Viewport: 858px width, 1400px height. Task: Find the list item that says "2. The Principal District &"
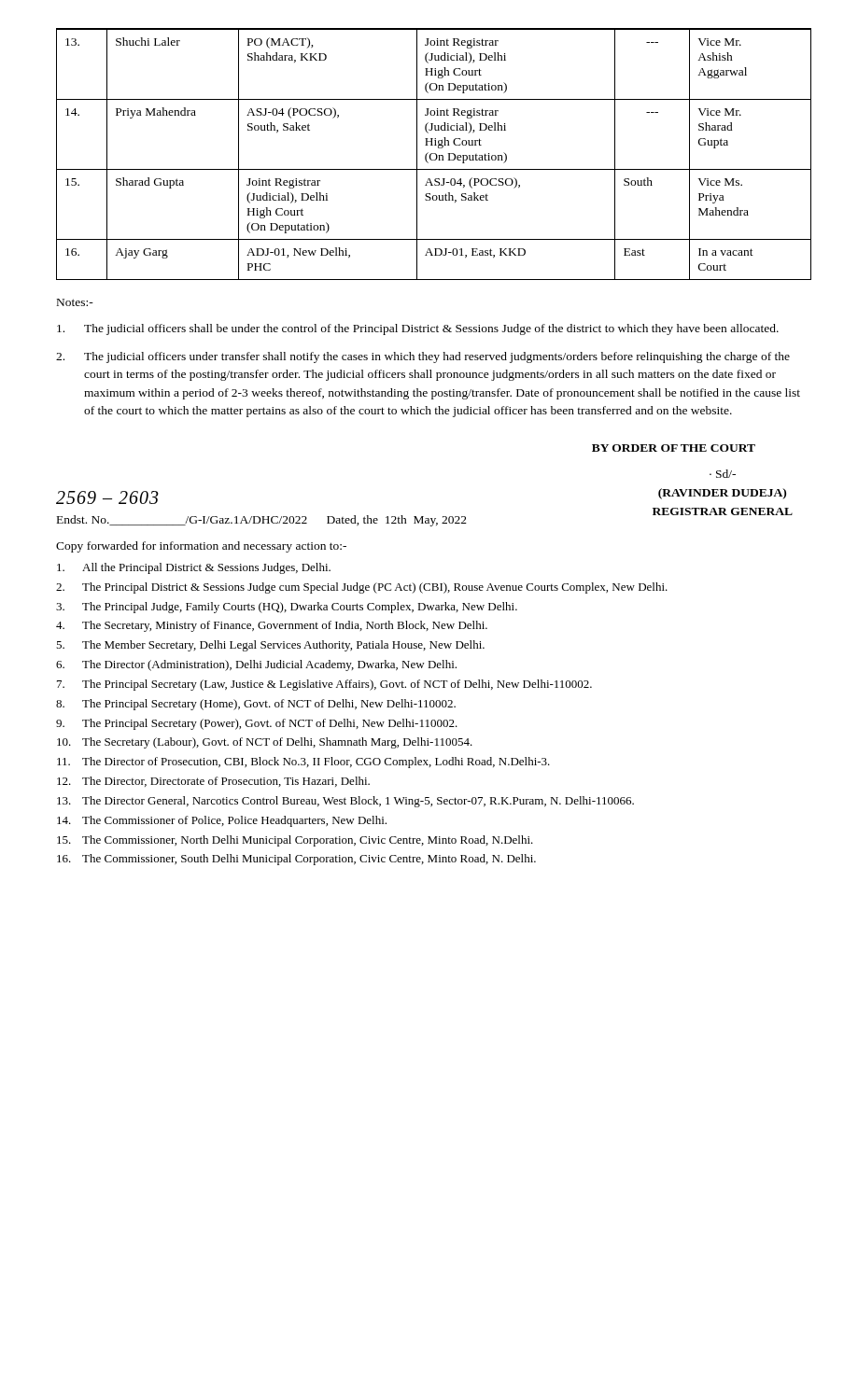[x=434, y=587]
